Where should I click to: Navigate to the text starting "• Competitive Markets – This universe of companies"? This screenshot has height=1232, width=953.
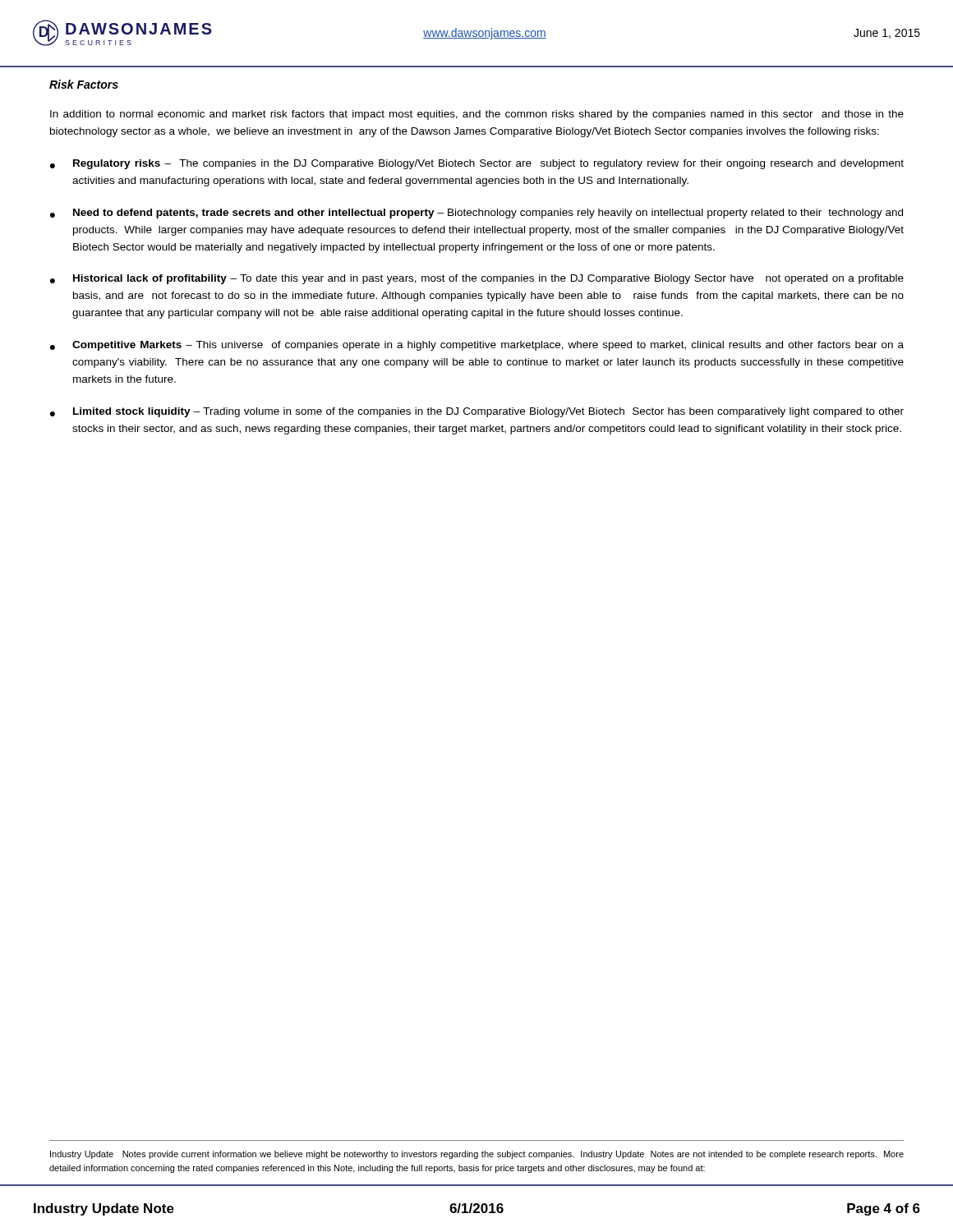click(x=476, y=363)
